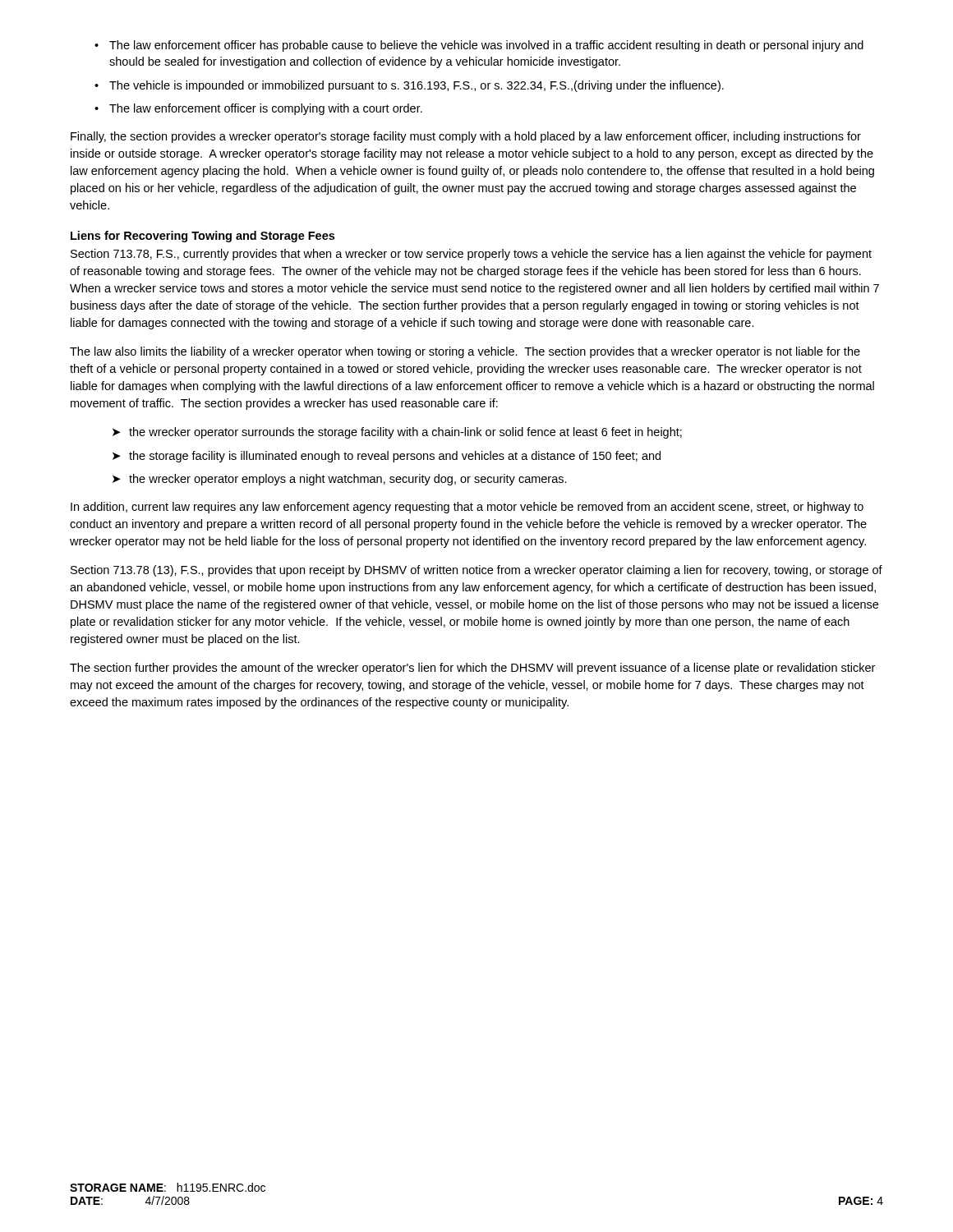Click the passage that begins "➤ the wrecker operator surrounds the"
The image size is (953, 1232).
[397, 432]
